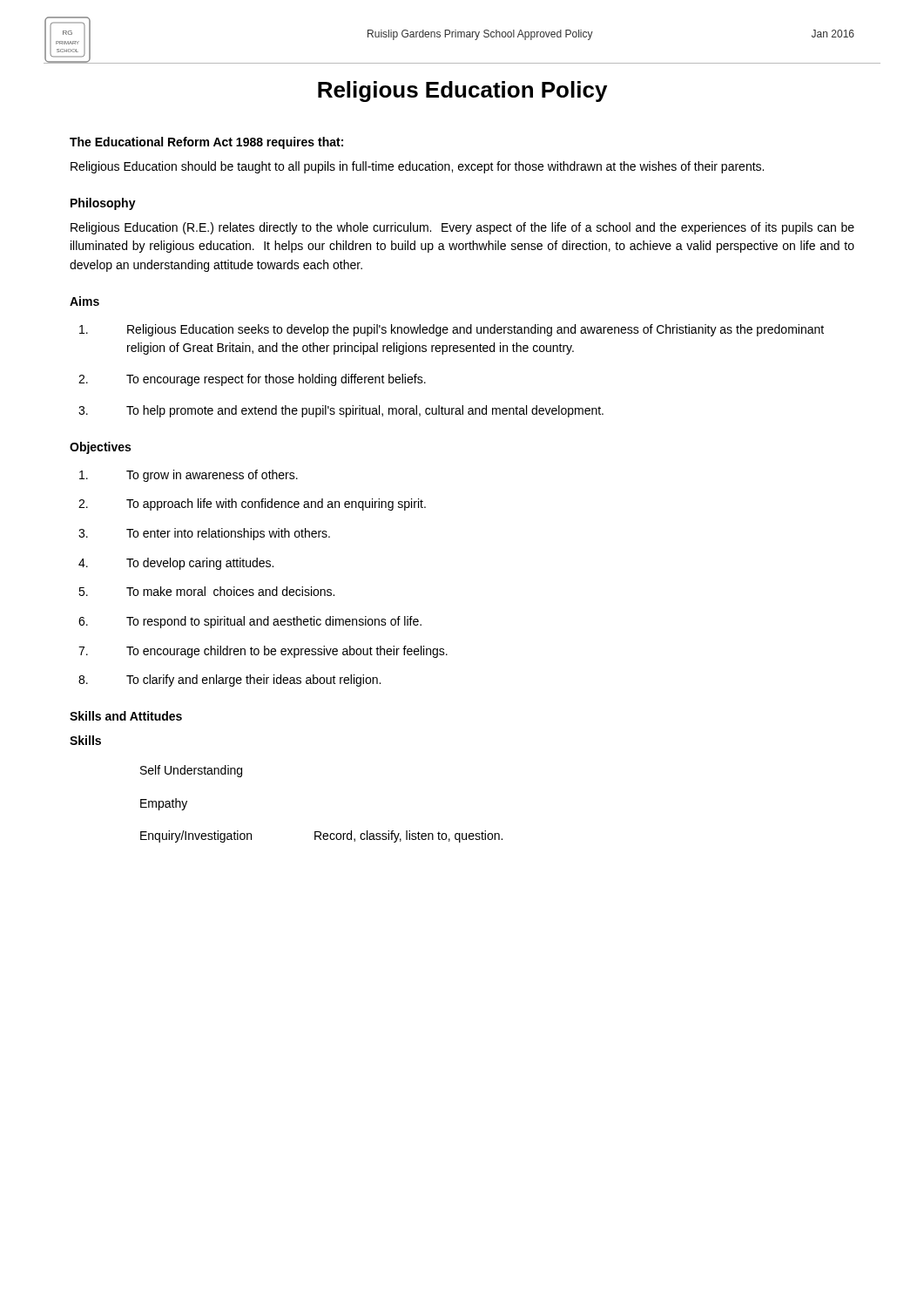The width and height of the screenshot is (924, 1307).
Task: Click on the element starting "2. To encourage respect"
Action: (x=248, y=380)
